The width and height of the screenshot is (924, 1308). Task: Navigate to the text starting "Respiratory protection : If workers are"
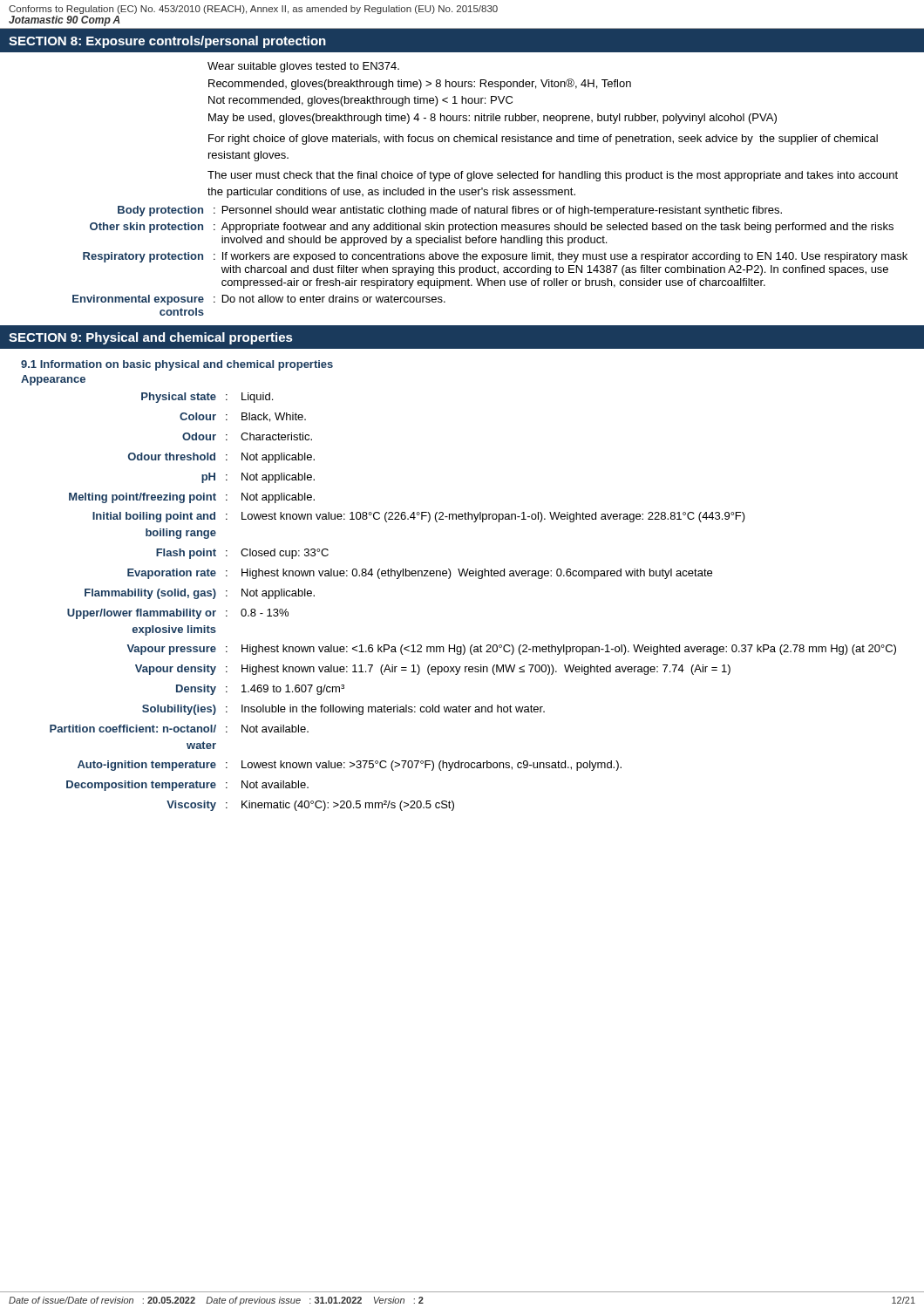[462, 269]
